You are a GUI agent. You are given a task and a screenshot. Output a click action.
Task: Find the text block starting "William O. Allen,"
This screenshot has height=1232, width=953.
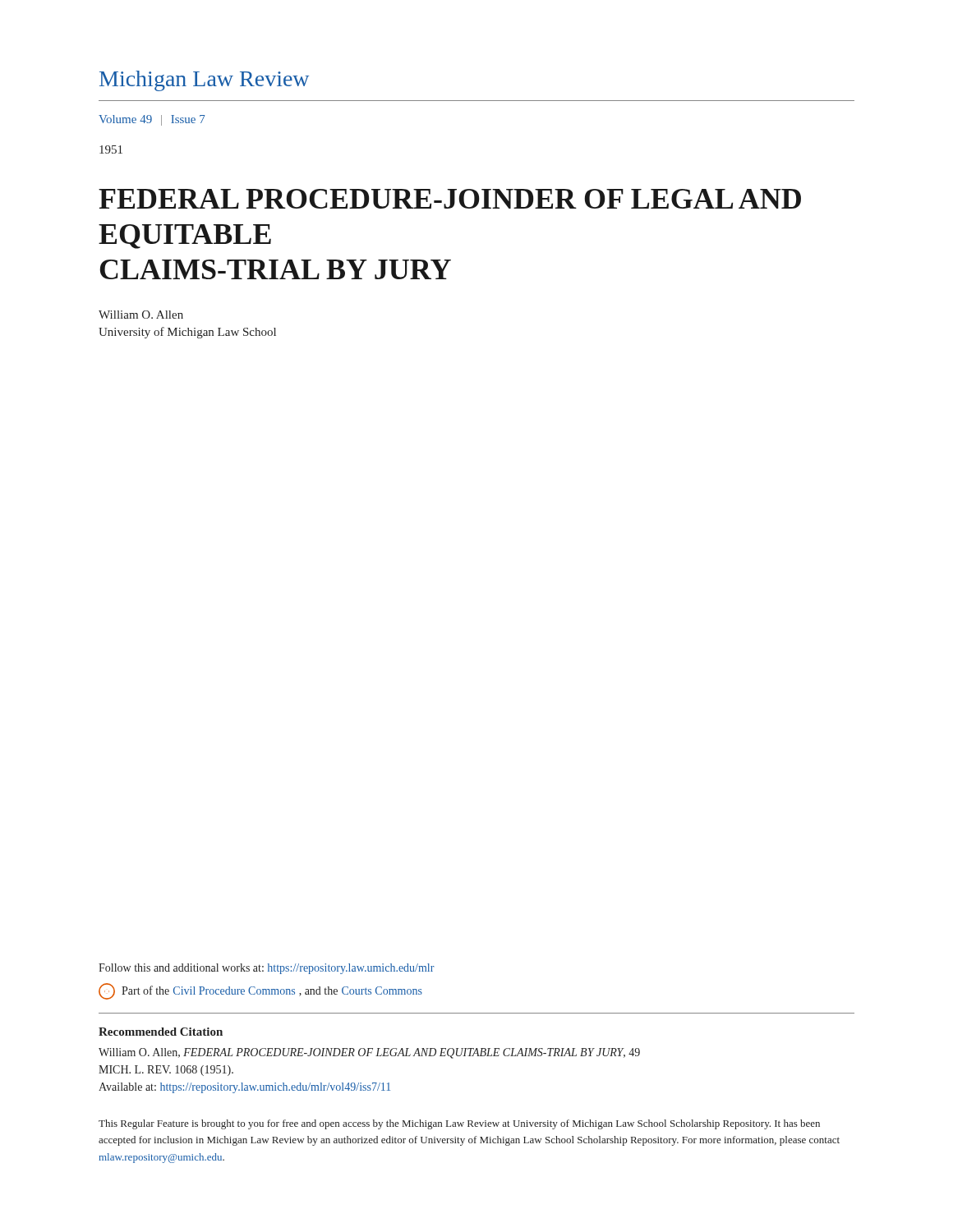click(369, 1053)
